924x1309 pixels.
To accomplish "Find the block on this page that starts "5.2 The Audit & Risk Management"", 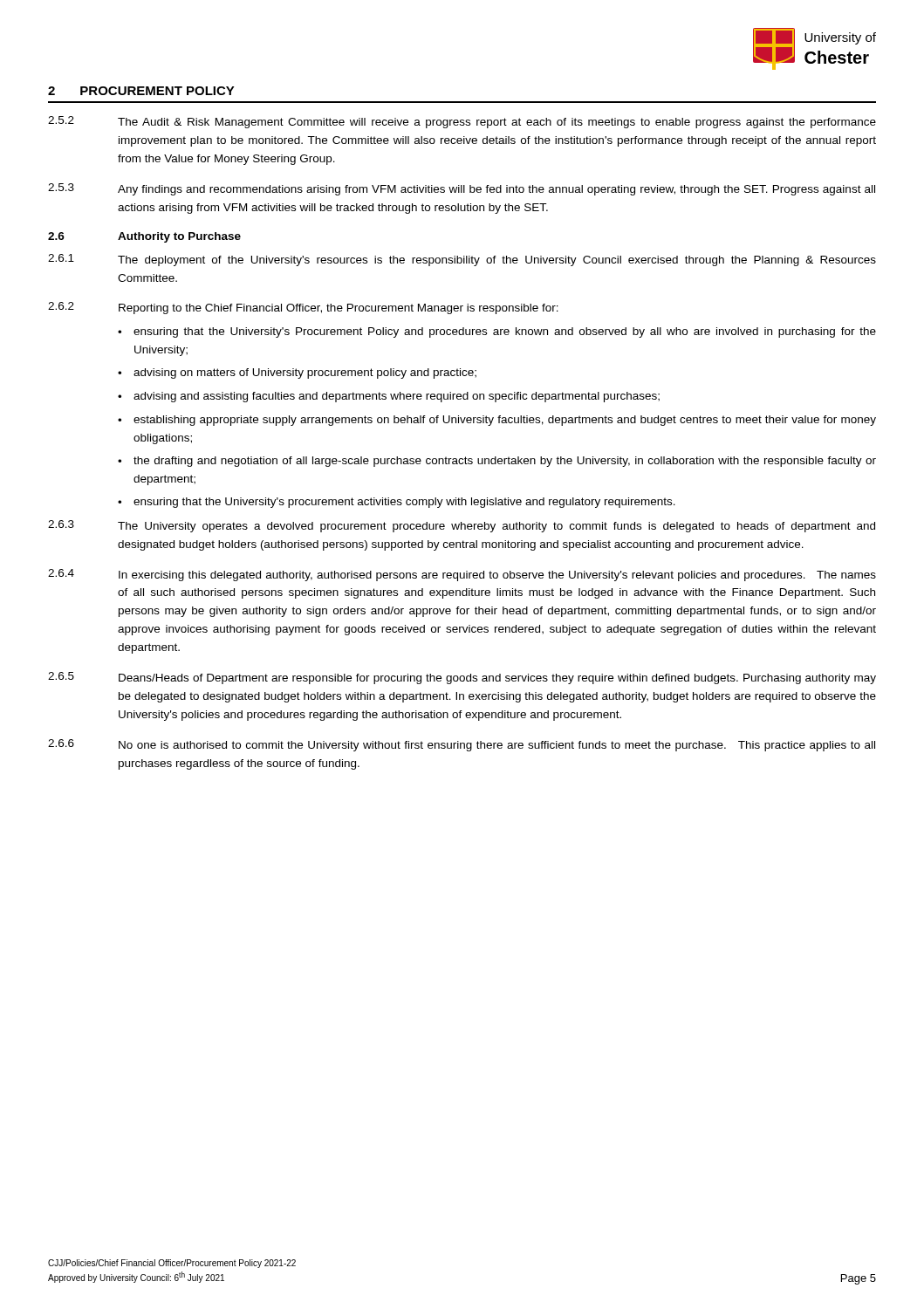I will click(x=462, y=141).
